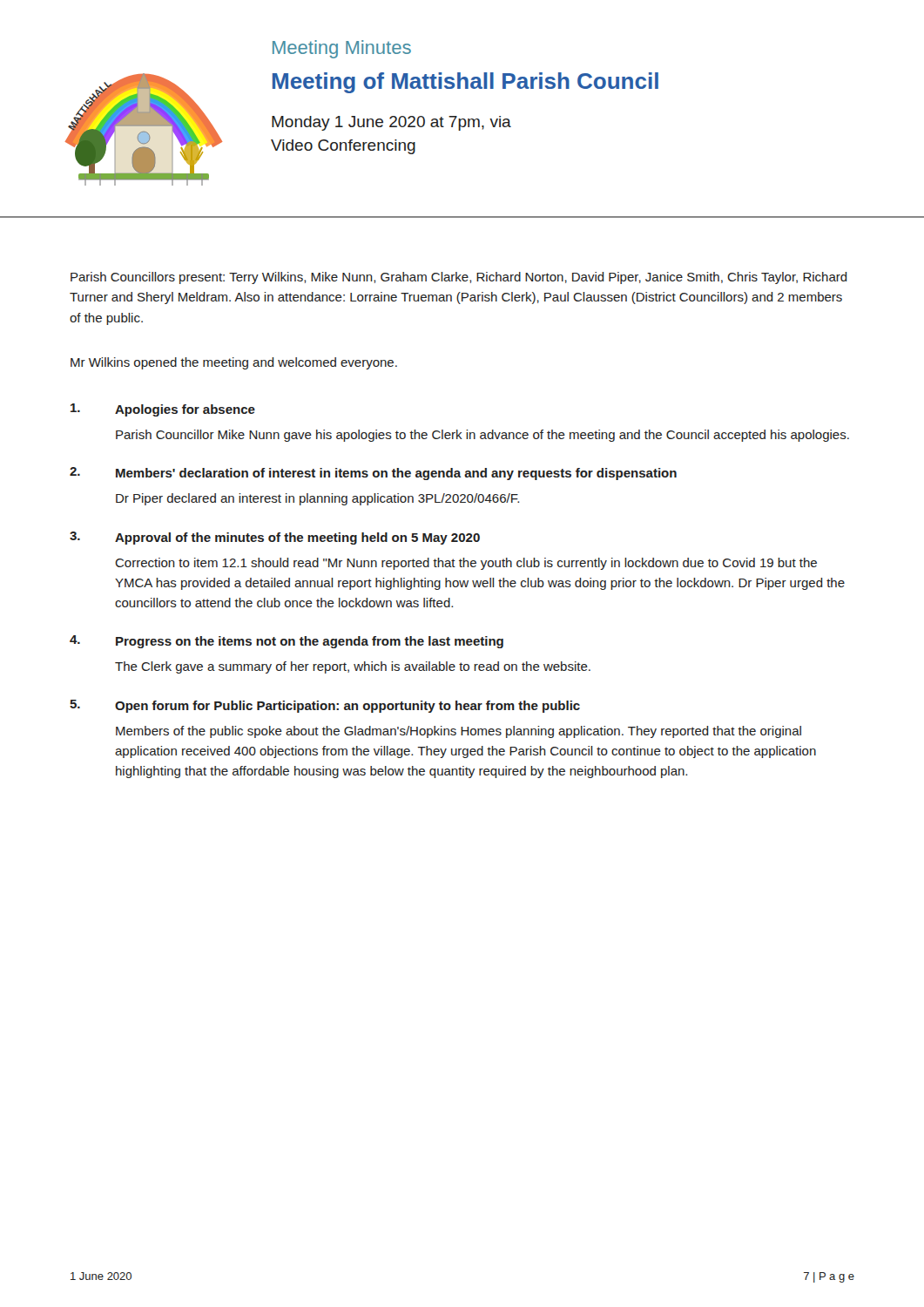Locate the block of text that opens with "2. Members' declaration of"
Image resolution: width=924 pixels, height=1307 pixels.
point(462,486)
